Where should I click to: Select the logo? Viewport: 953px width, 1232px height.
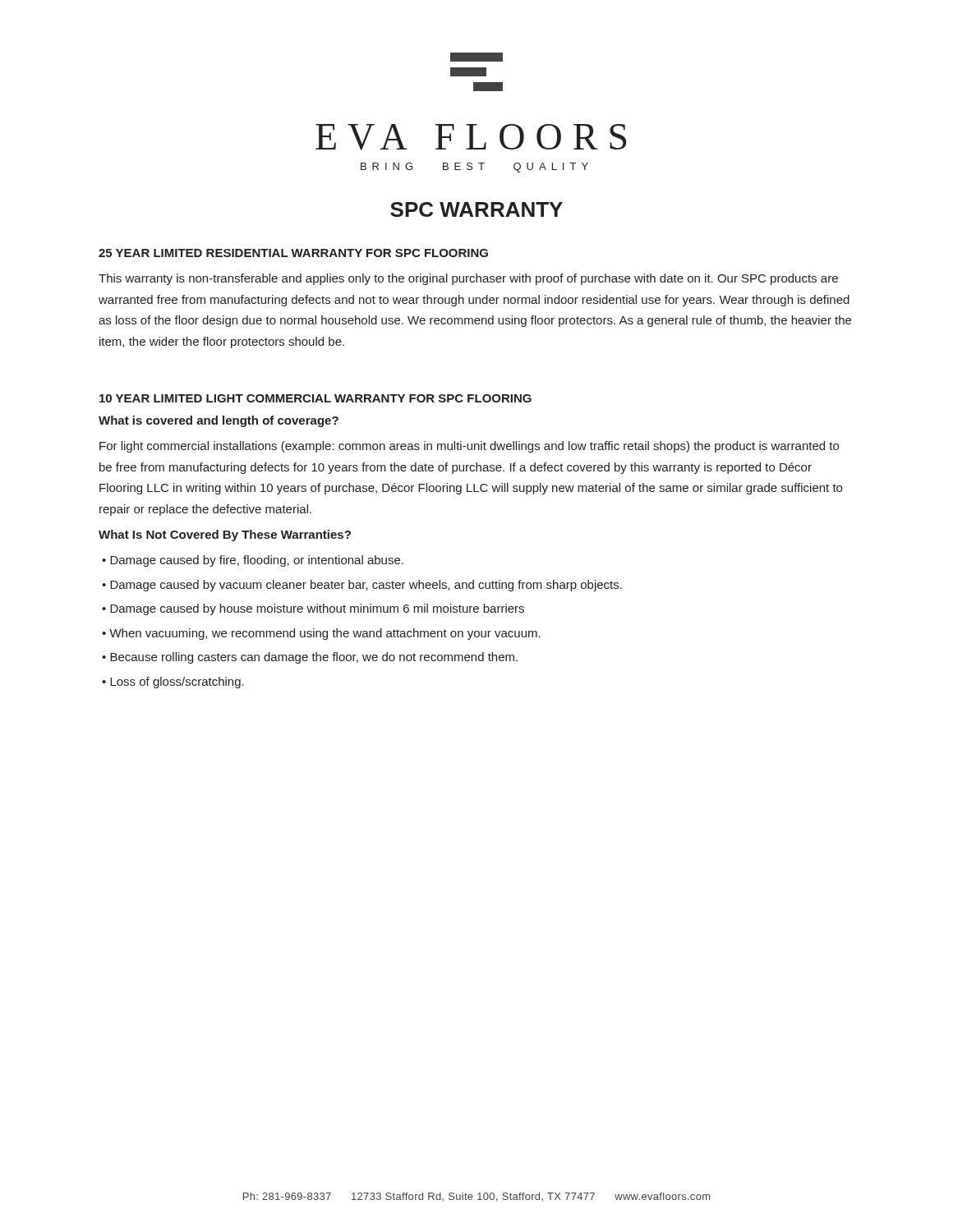[476, 111]
